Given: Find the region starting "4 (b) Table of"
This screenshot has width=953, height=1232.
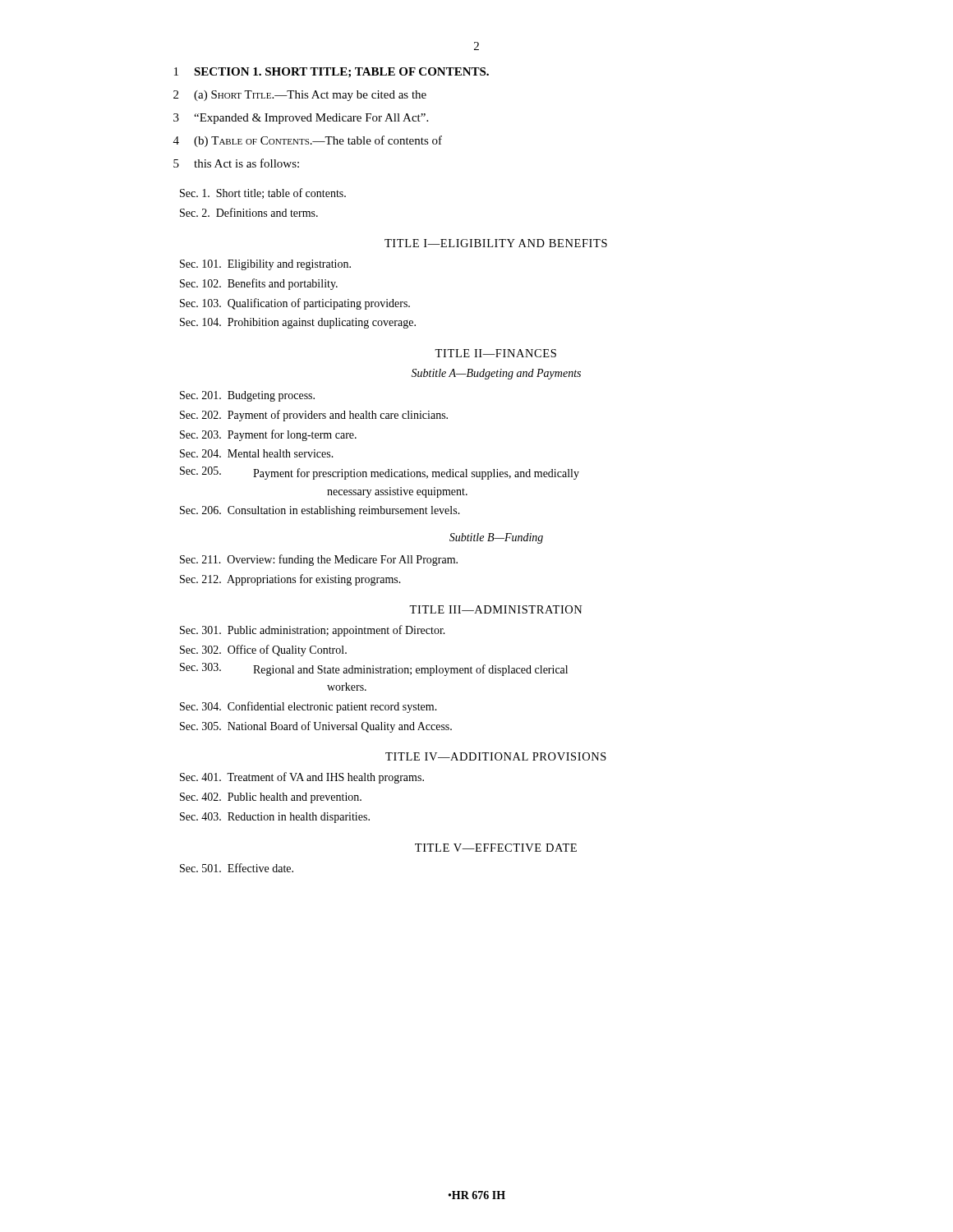Looking at the screenshot, I should [291, 140].
